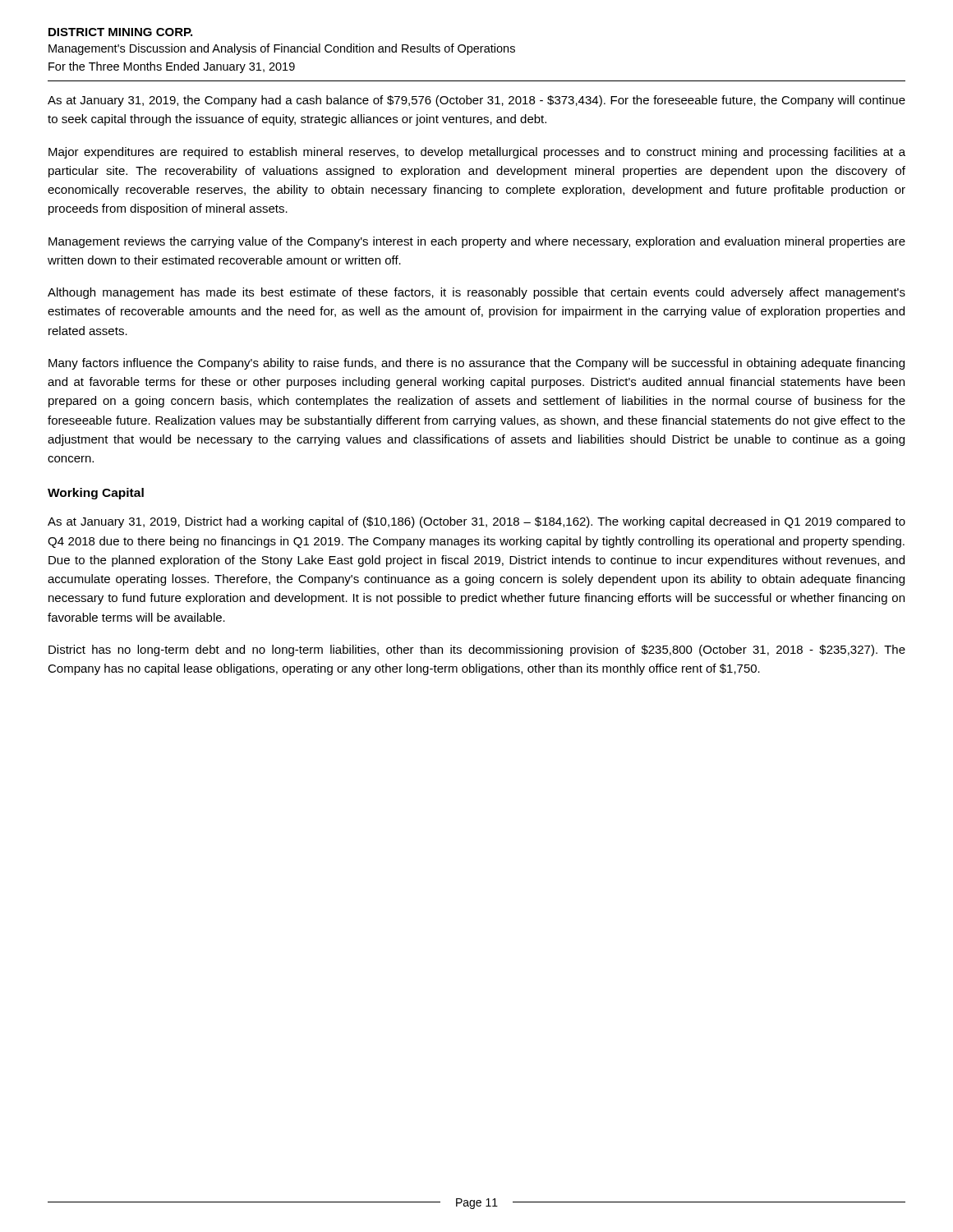Find a section header
Image resolution: width=953 pixels, height=1232 pixels.
coord(96,493)
